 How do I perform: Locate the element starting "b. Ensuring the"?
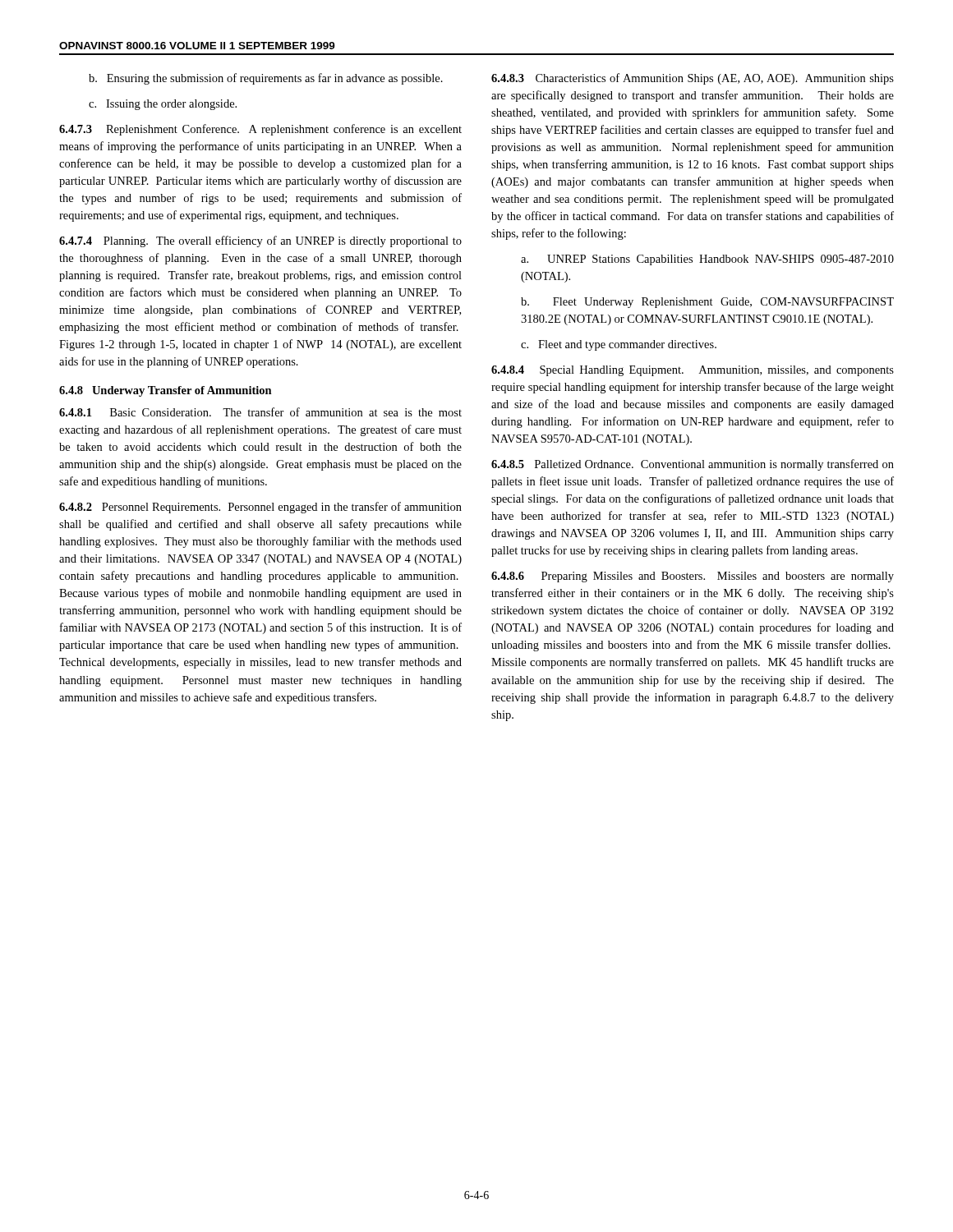pos(275,78)
